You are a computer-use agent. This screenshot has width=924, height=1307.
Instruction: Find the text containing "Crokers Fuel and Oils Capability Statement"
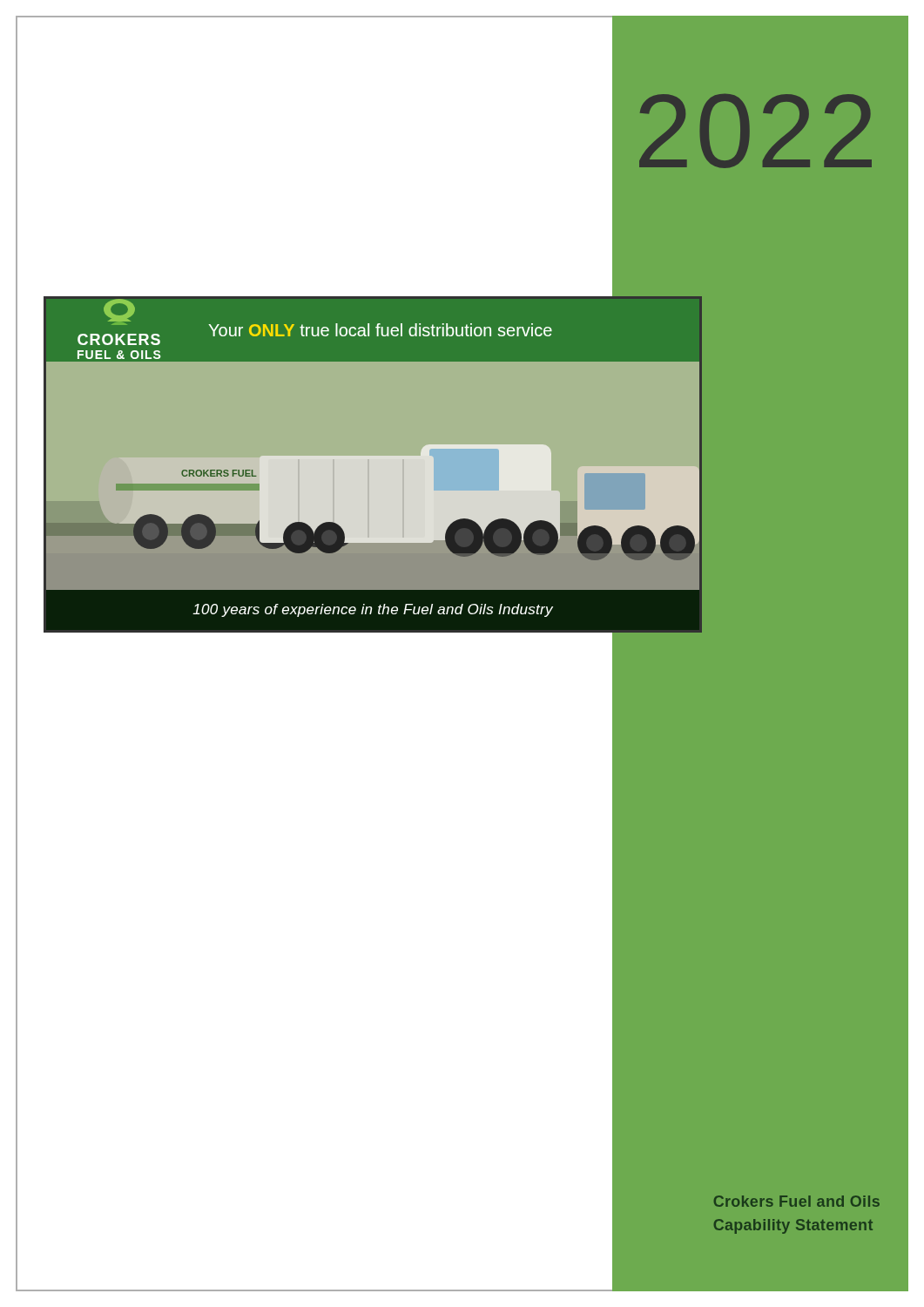[797, 1214]
